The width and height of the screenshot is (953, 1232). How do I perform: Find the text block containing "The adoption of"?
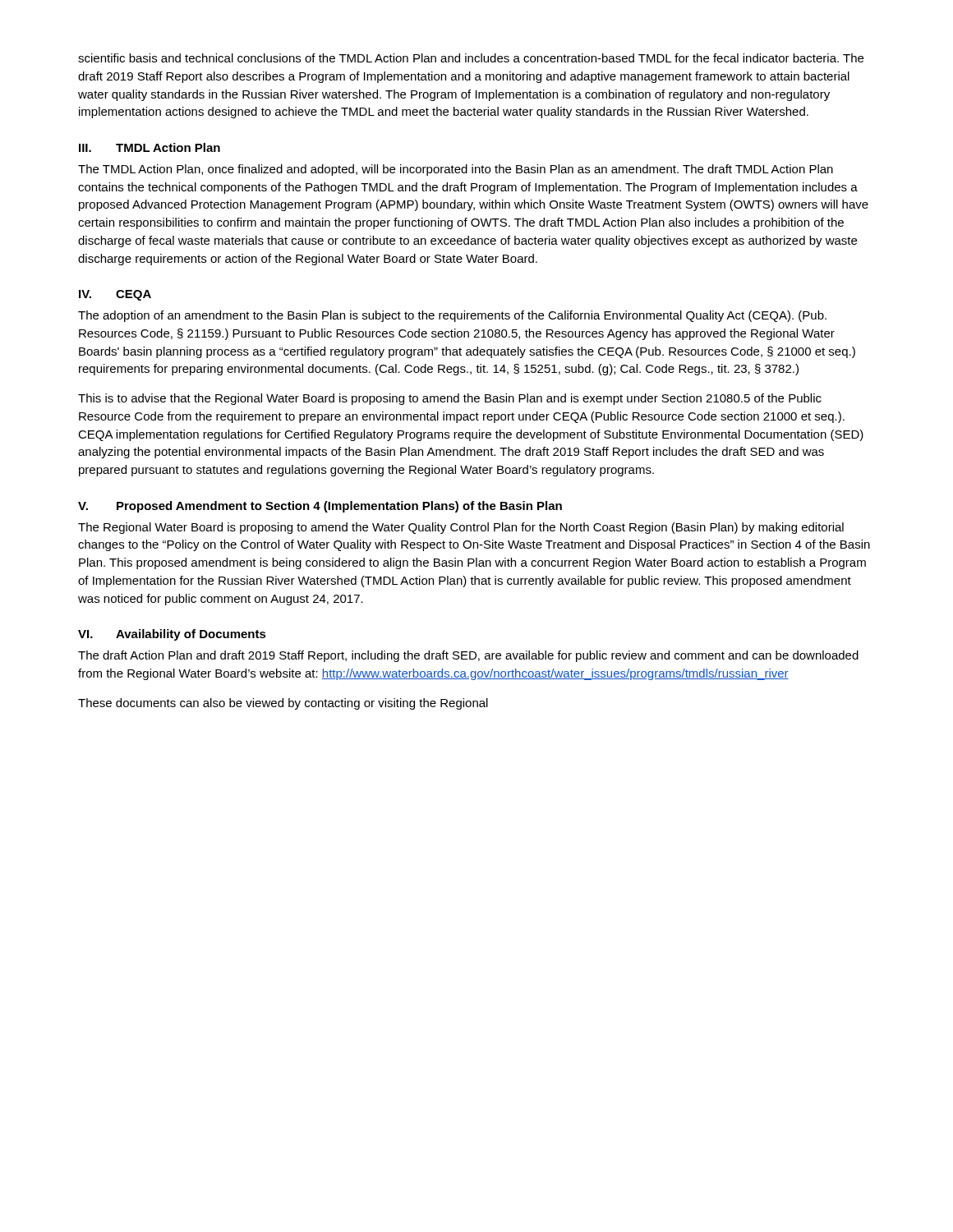(467, 342)
